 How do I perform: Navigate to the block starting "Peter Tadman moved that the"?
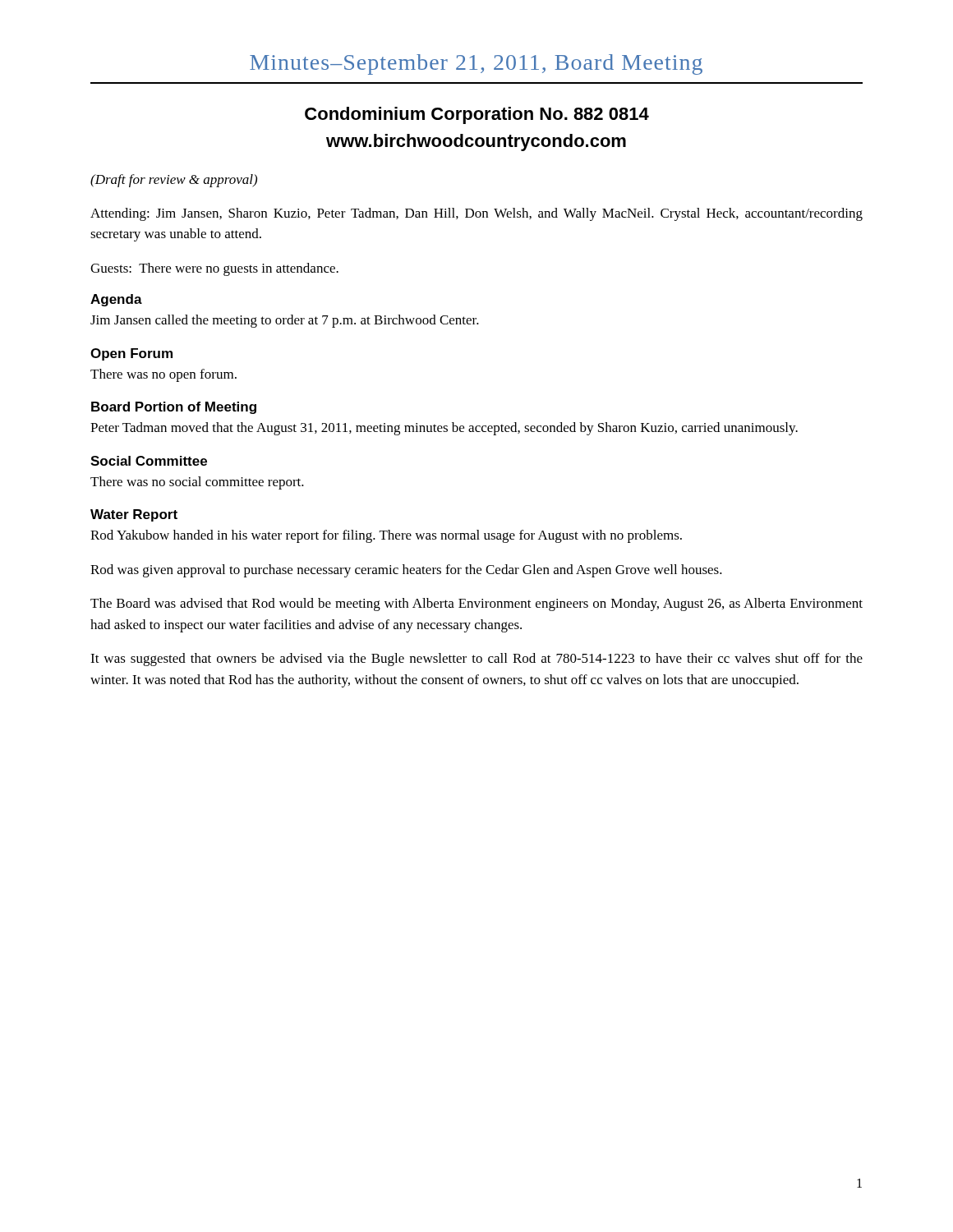pos(444,428)
